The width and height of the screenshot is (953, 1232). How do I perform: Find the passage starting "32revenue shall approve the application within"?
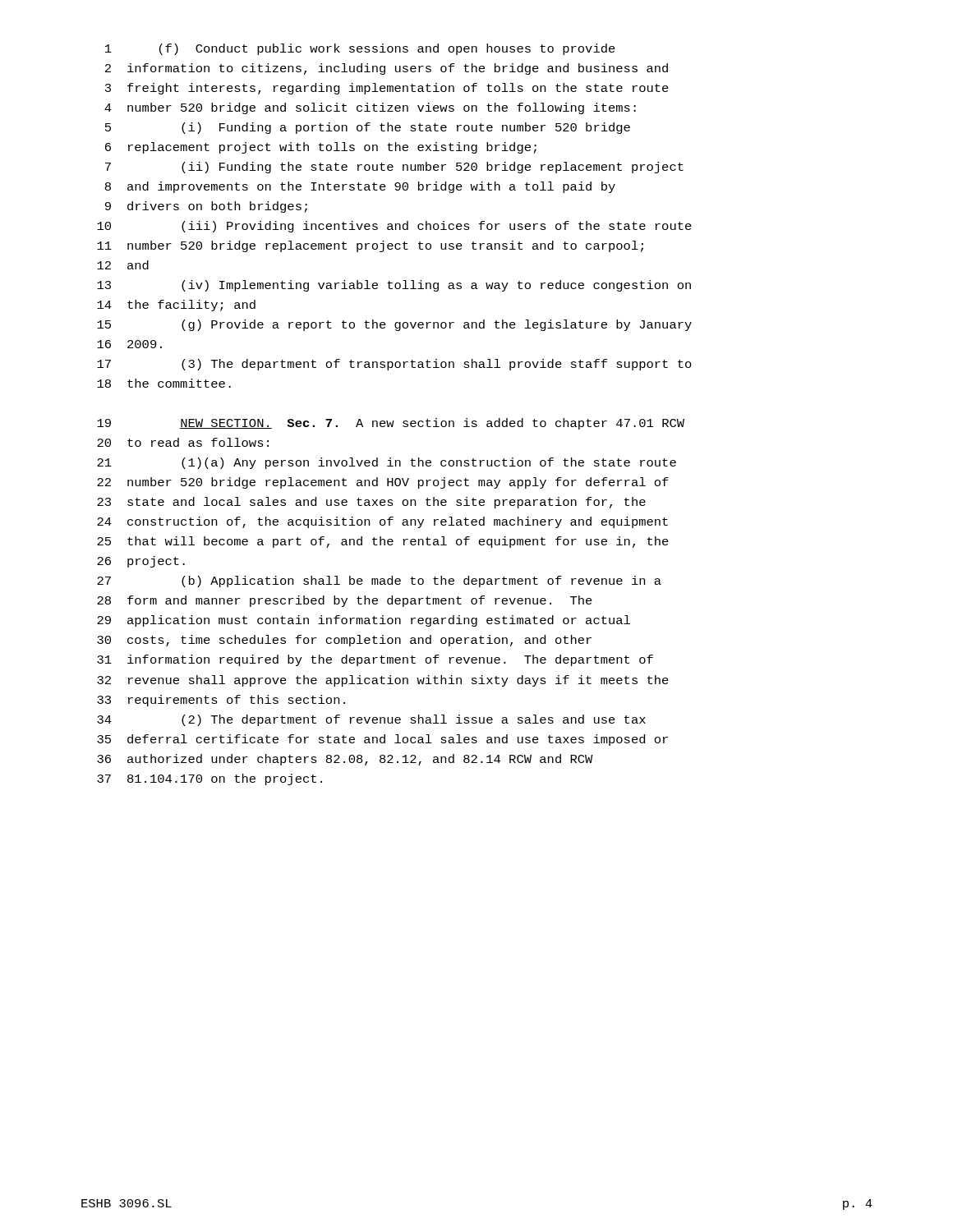click(476, 680)
